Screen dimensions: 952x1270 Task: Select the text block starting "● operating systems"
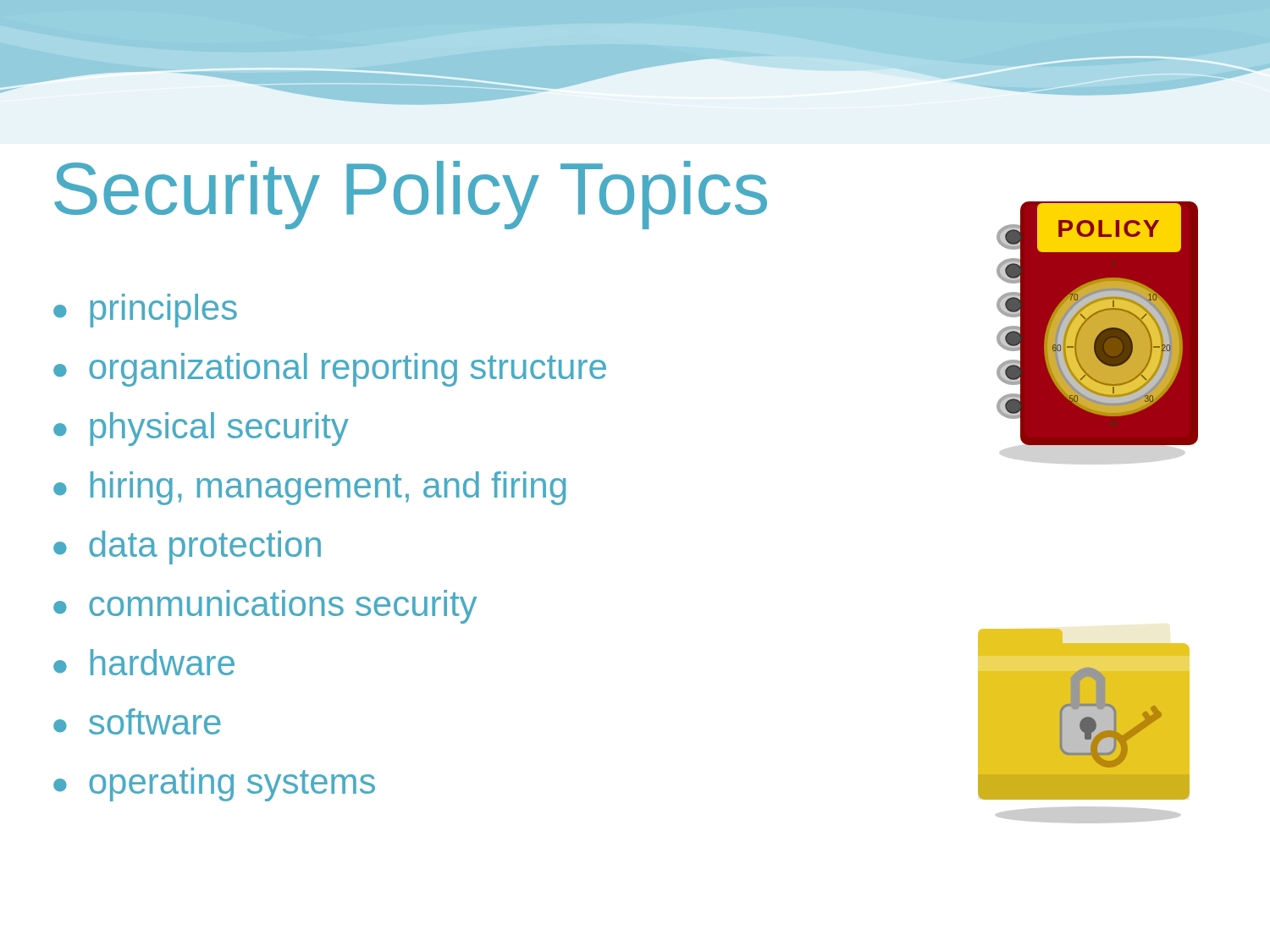pyautogui.click(x=214, y=782)
